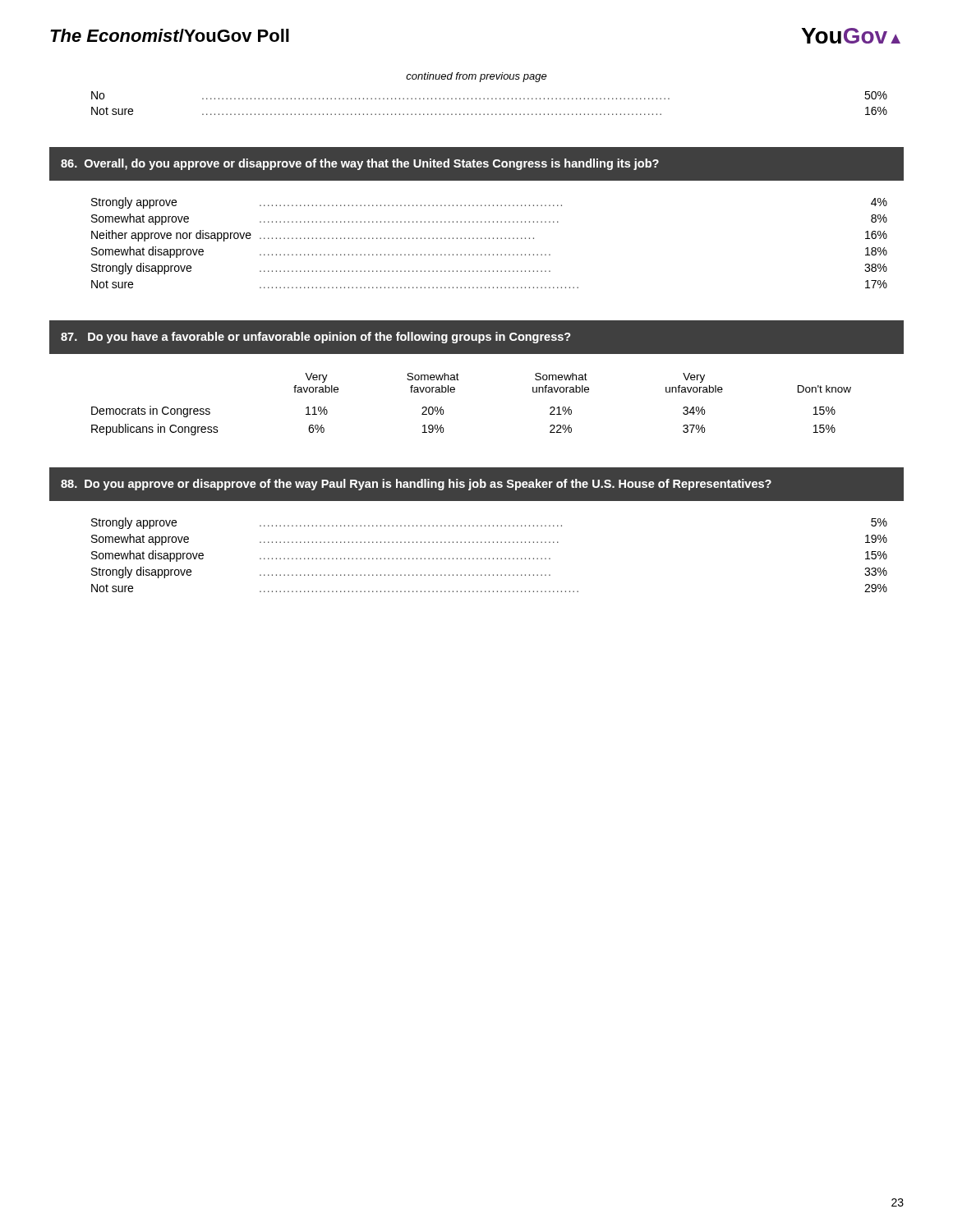Point to the element starting "88. Do you approve or disapprove of"
The image size is (953, 1232).
coord(416,484)
